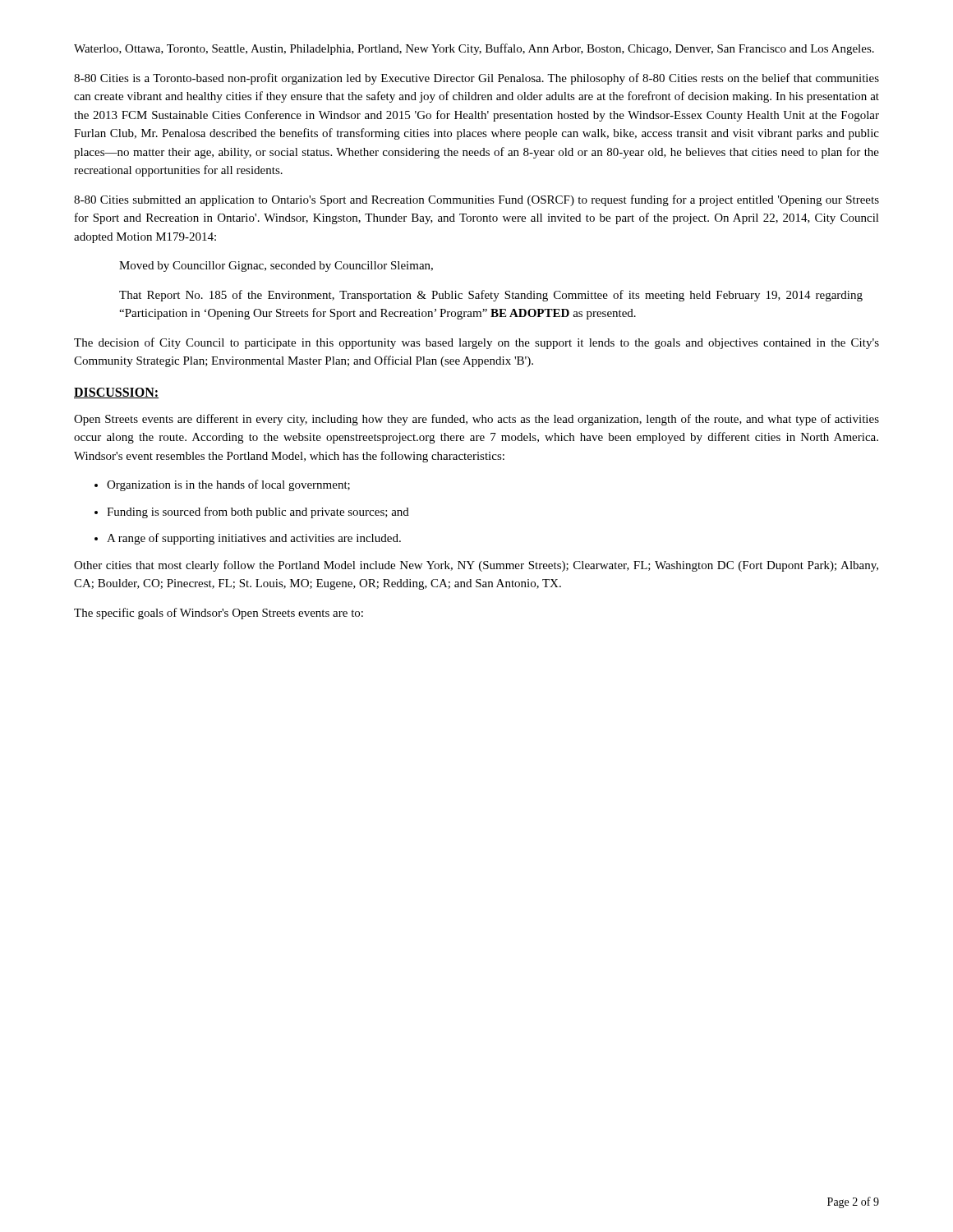This screenshot has height=1232, width=953.
Task: Select the region starting "8-80 Cities submitted an application to Ontario's Sport"
Action: (476, 218)
